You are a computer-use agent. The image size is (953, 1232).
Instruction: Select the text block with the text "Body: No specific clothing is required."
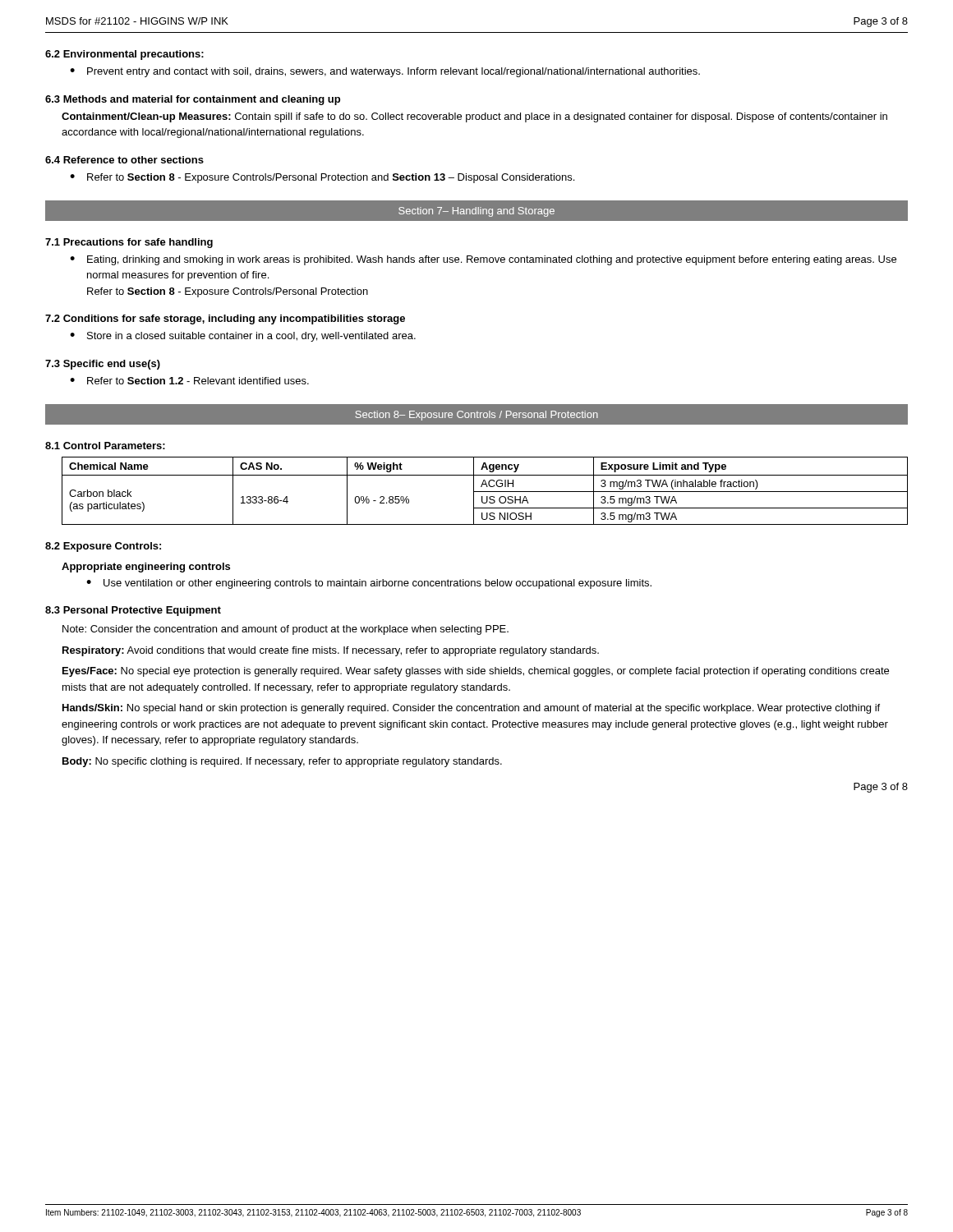click(282, 761)
